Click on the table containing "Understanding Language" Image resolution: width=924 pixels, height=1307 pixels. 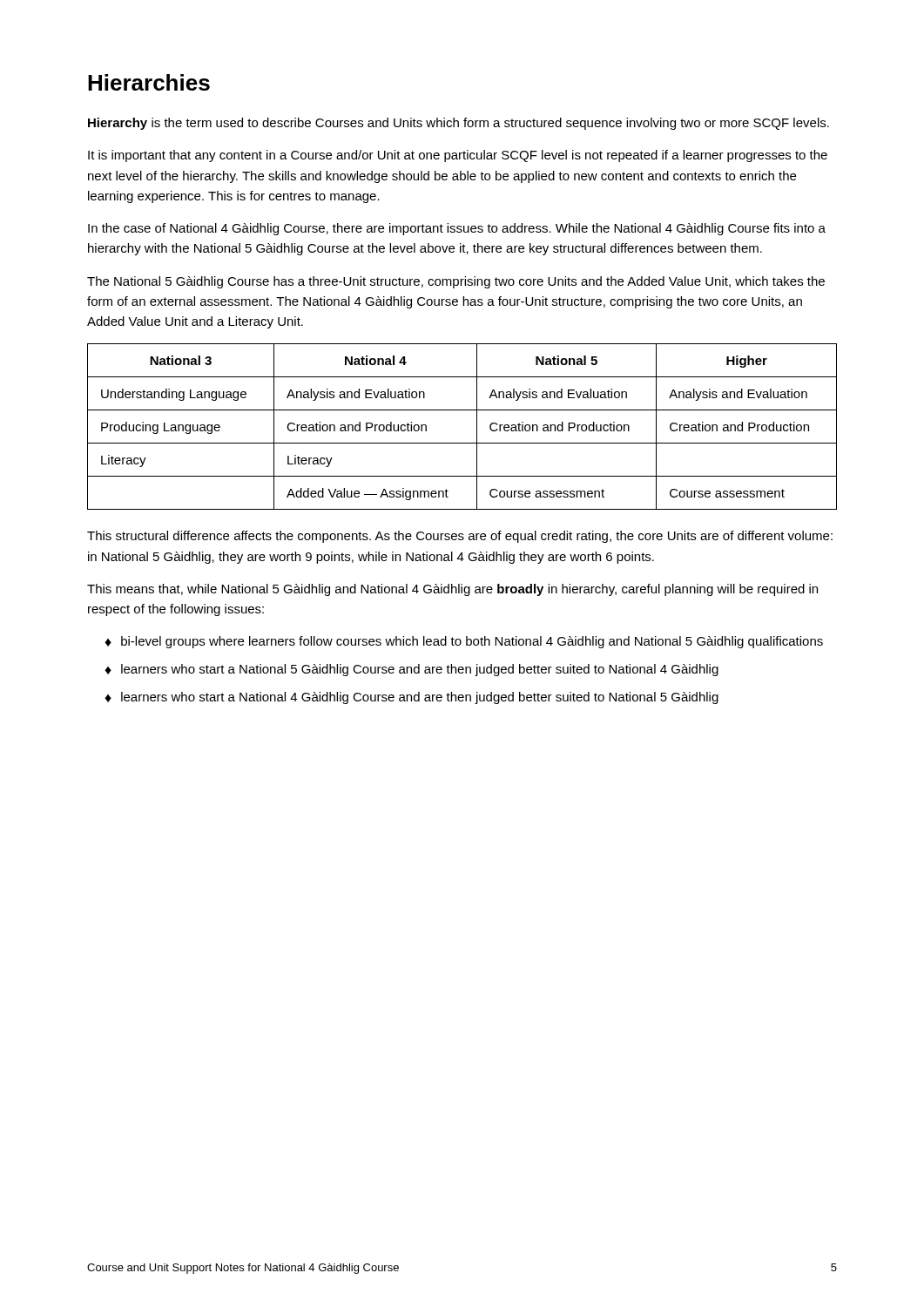(462, 427)
